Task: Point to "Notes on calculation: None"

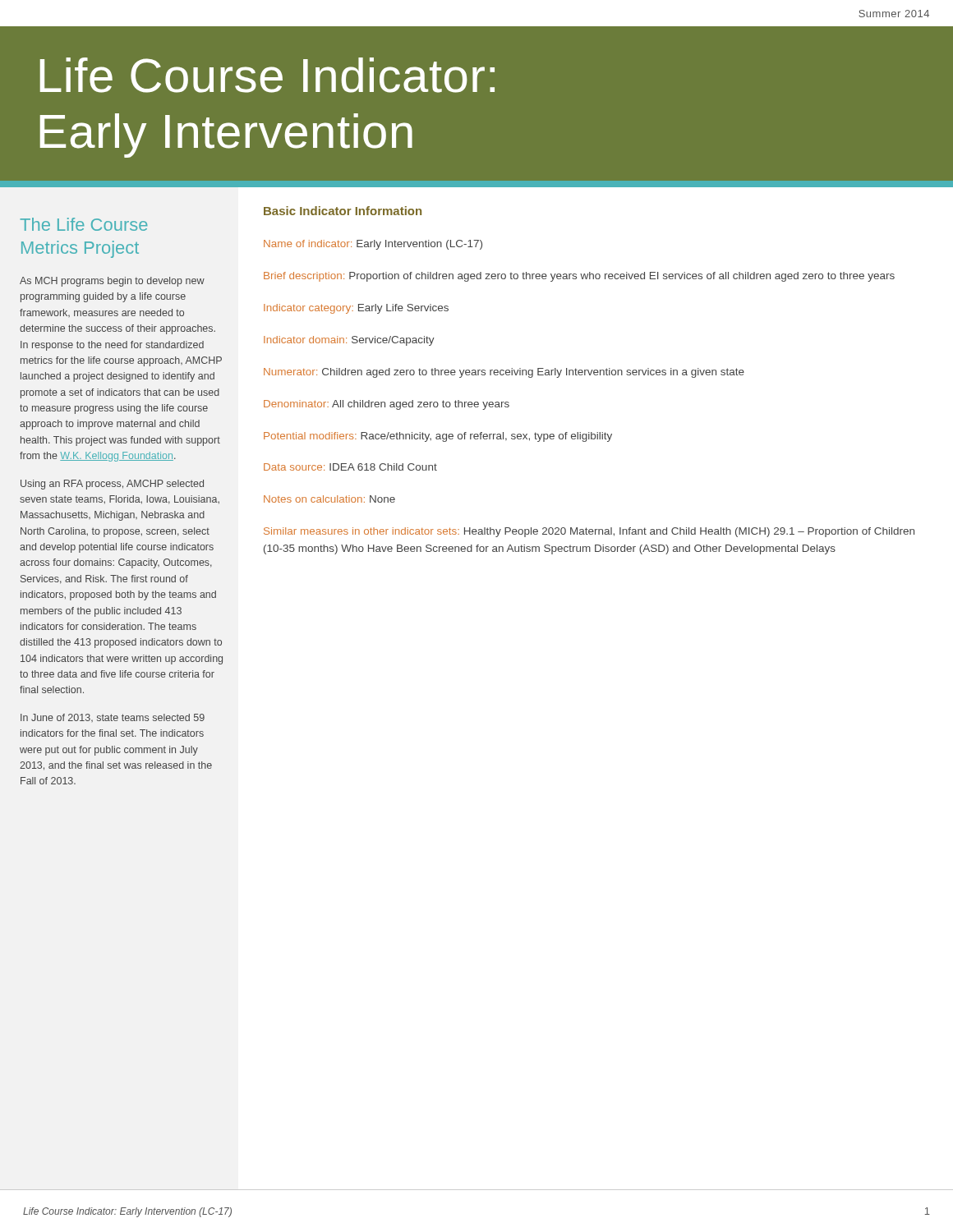Action: coord(329,499)
